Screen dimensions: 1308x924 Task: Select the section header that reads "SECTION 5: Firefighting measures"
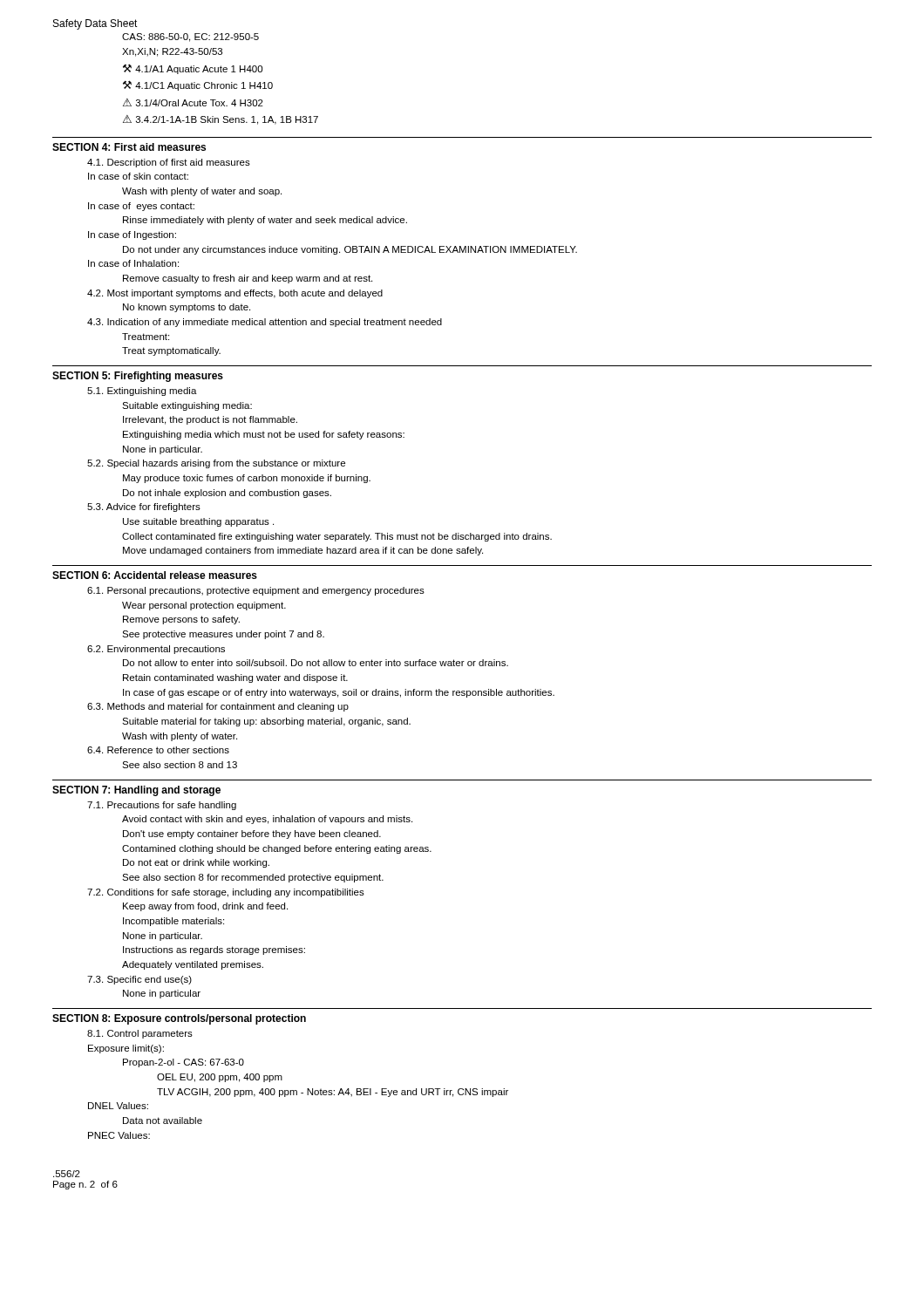click(x=138, y=376)
